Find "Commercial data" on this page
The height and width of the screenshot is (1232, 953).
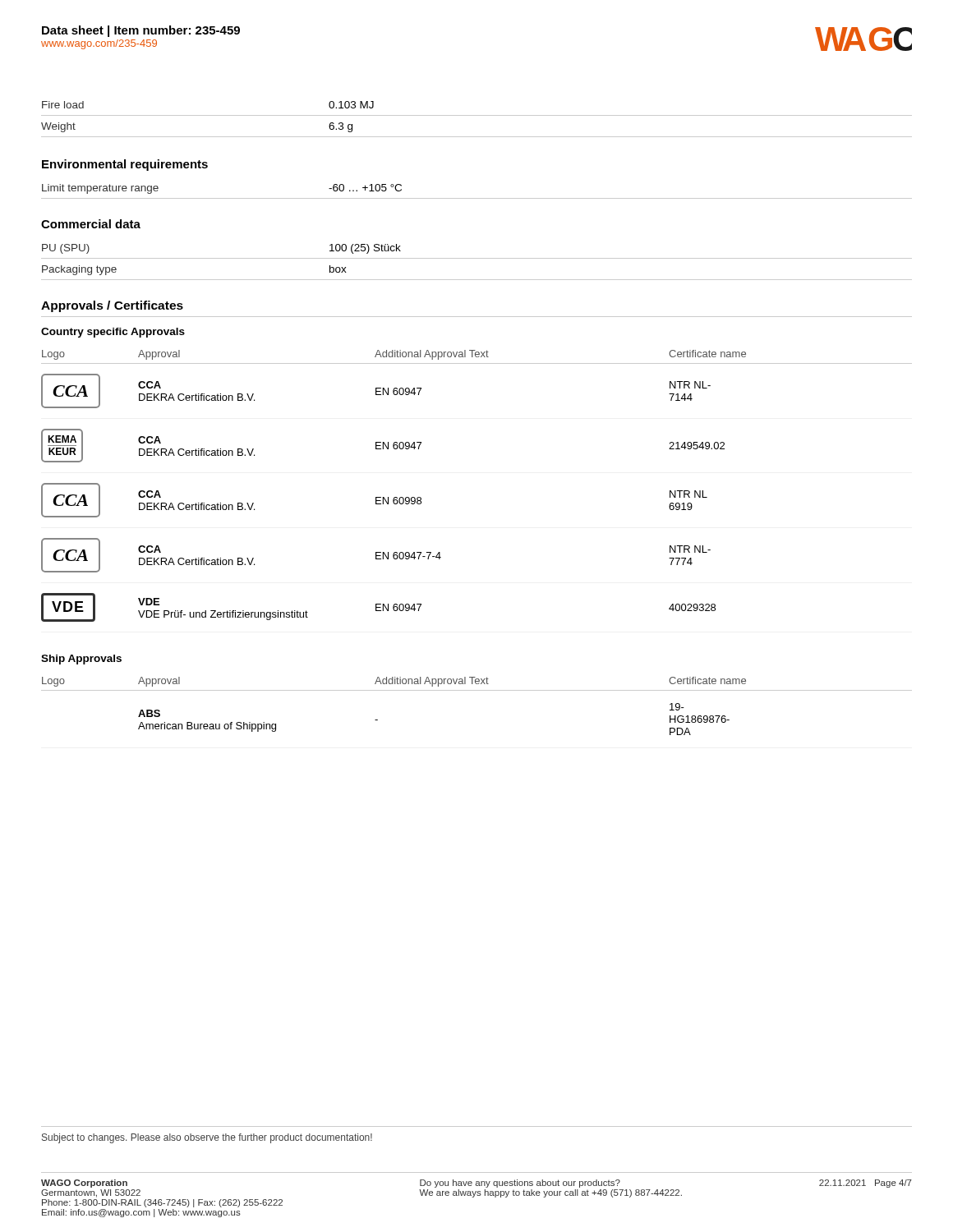tap(91, 224)
